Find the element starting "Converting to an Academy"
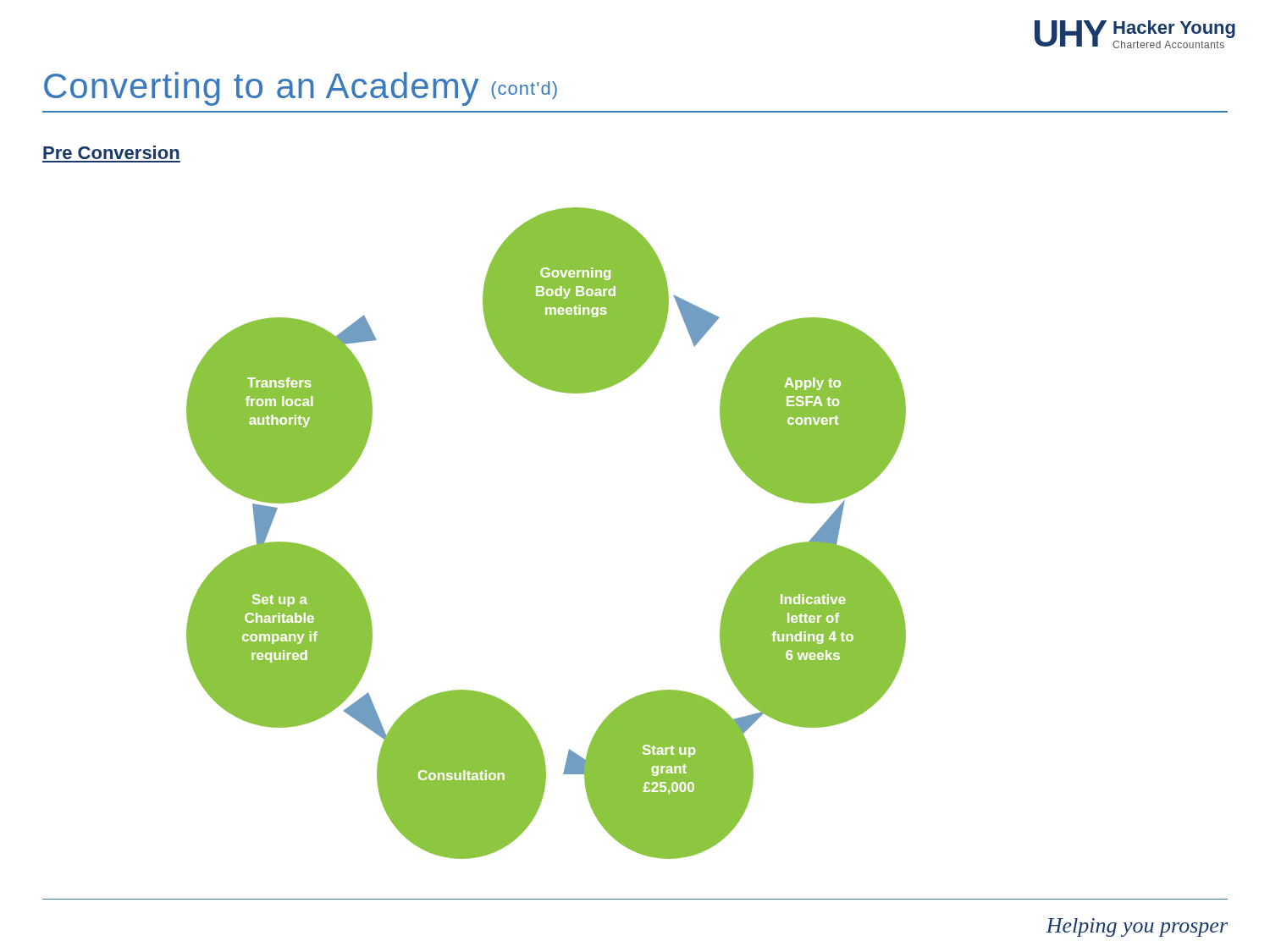The image size is (1270, 952). click(x=301, y=89)
